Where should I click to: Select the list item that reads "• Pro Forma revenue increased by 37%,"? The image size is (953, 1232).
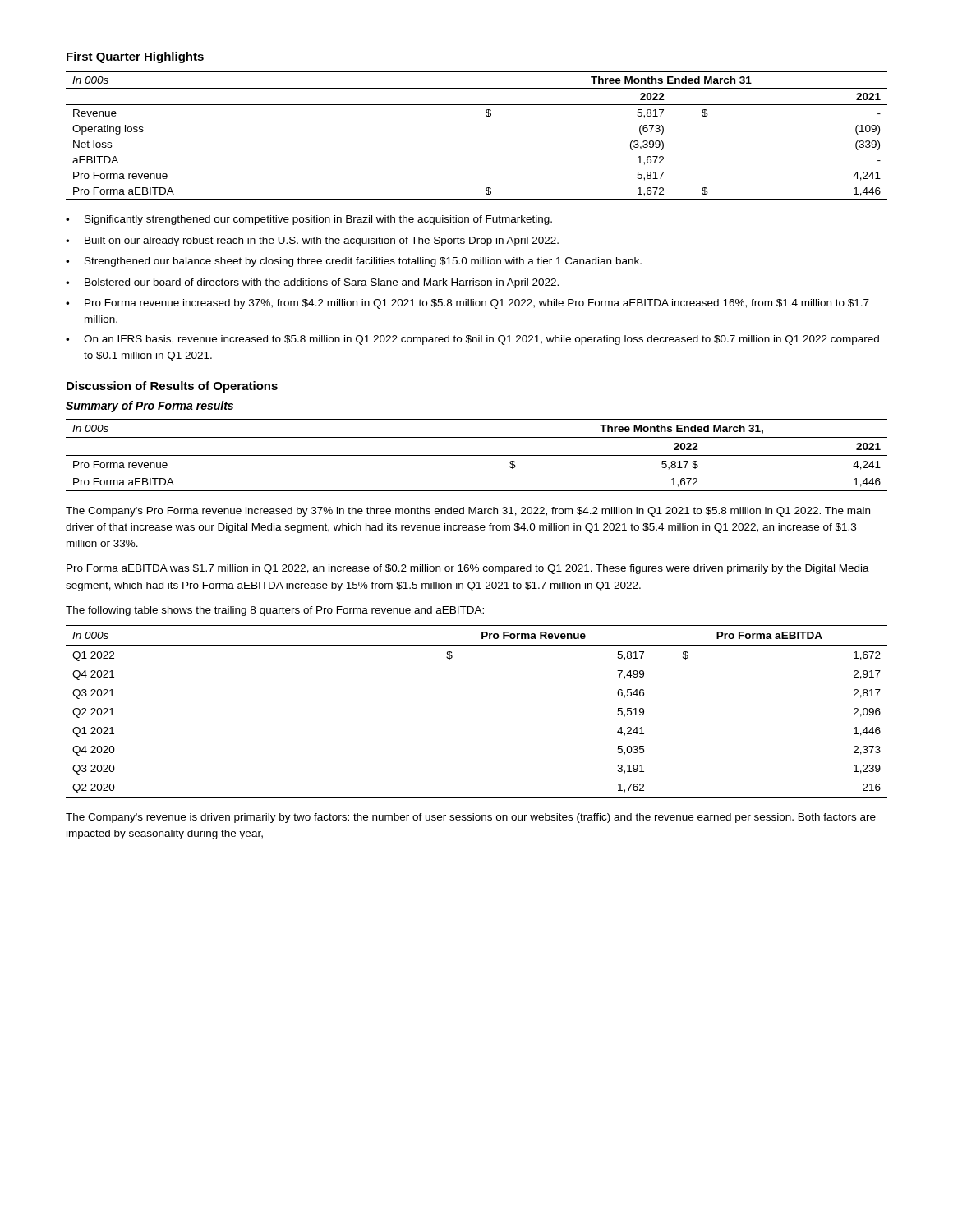click(x=476, y=311)
